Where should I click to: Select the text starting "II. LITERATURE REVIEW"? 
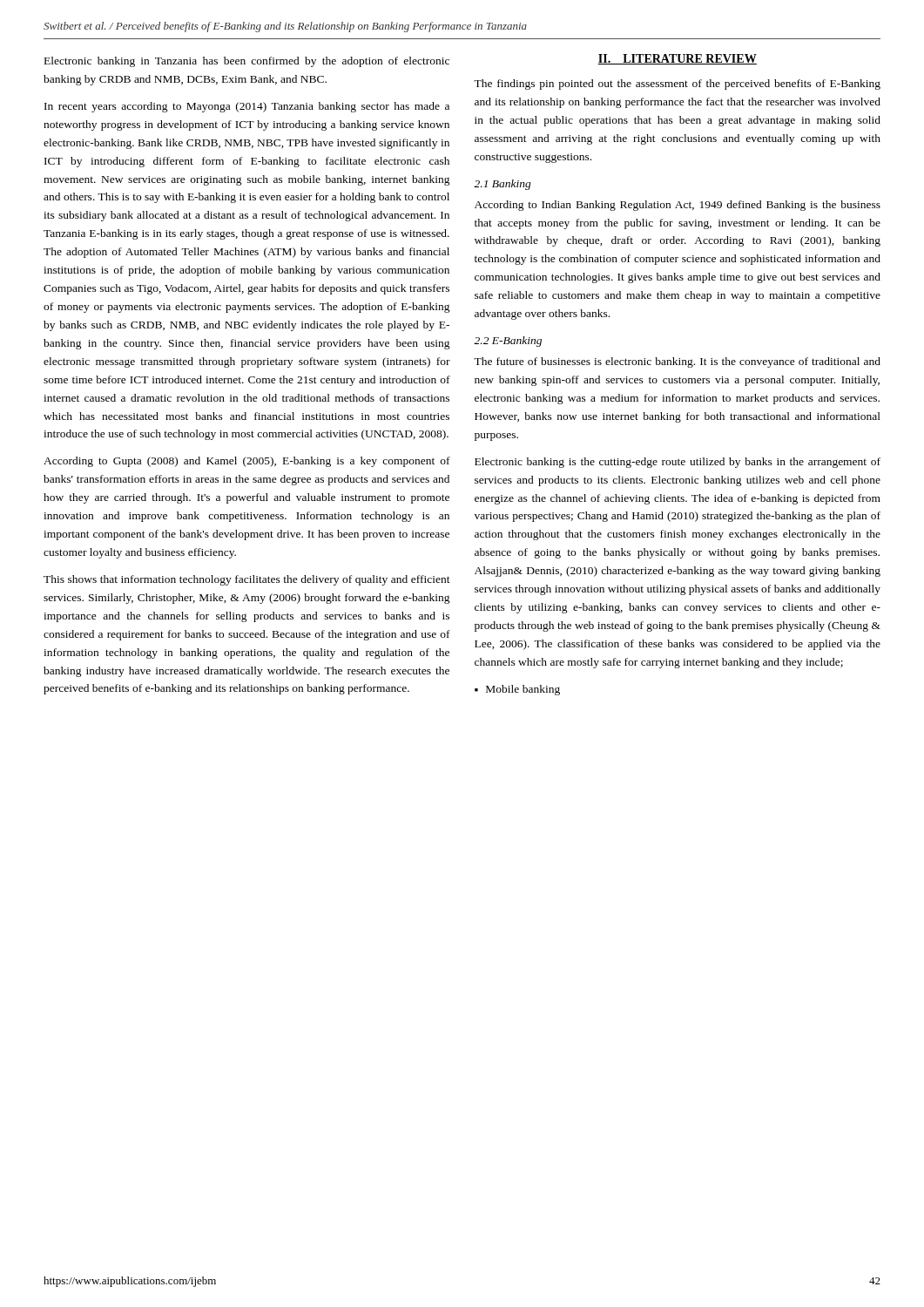[677, 59]
